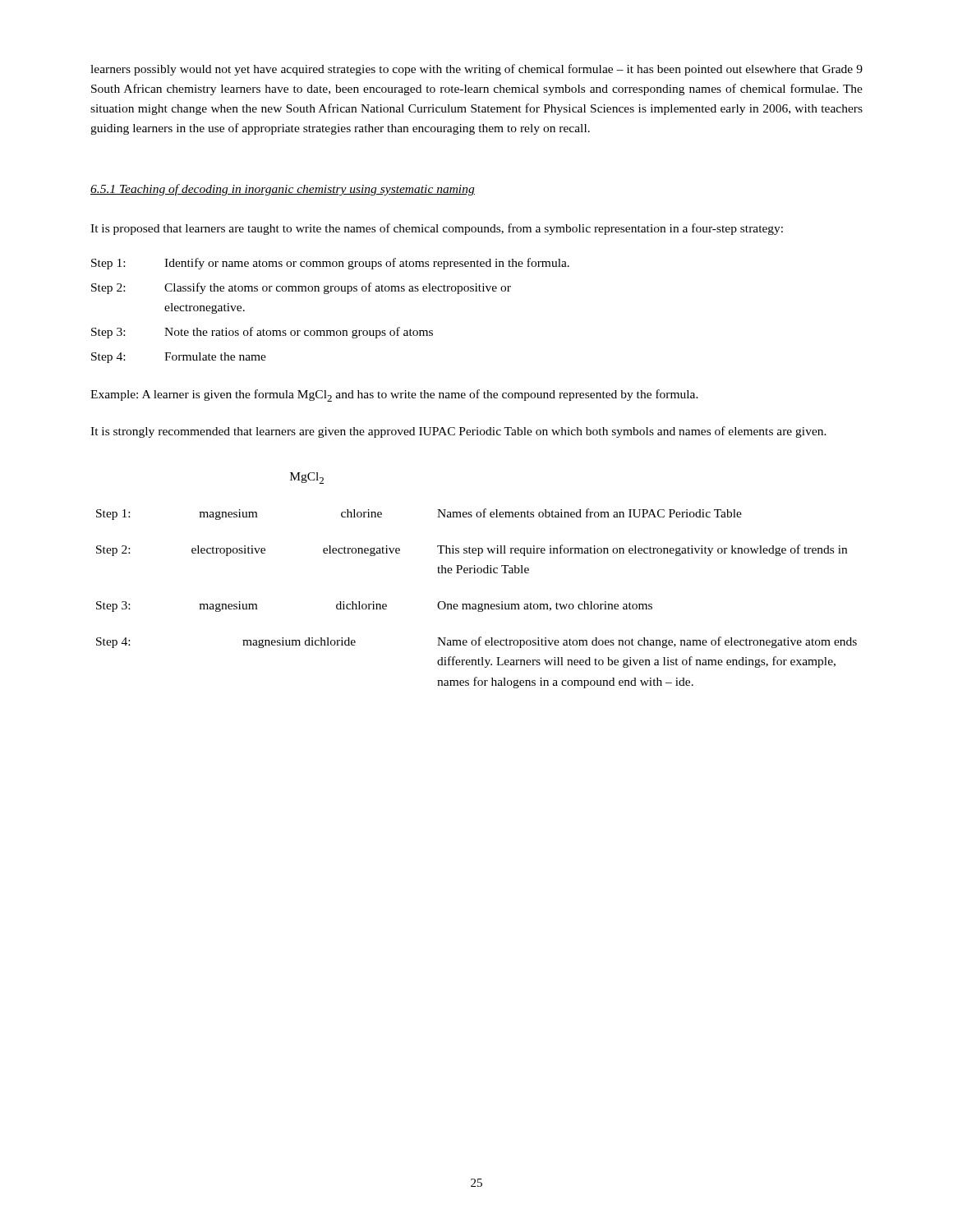Locate the region starting "learners possibly would not yet have"

coord(476,98)
